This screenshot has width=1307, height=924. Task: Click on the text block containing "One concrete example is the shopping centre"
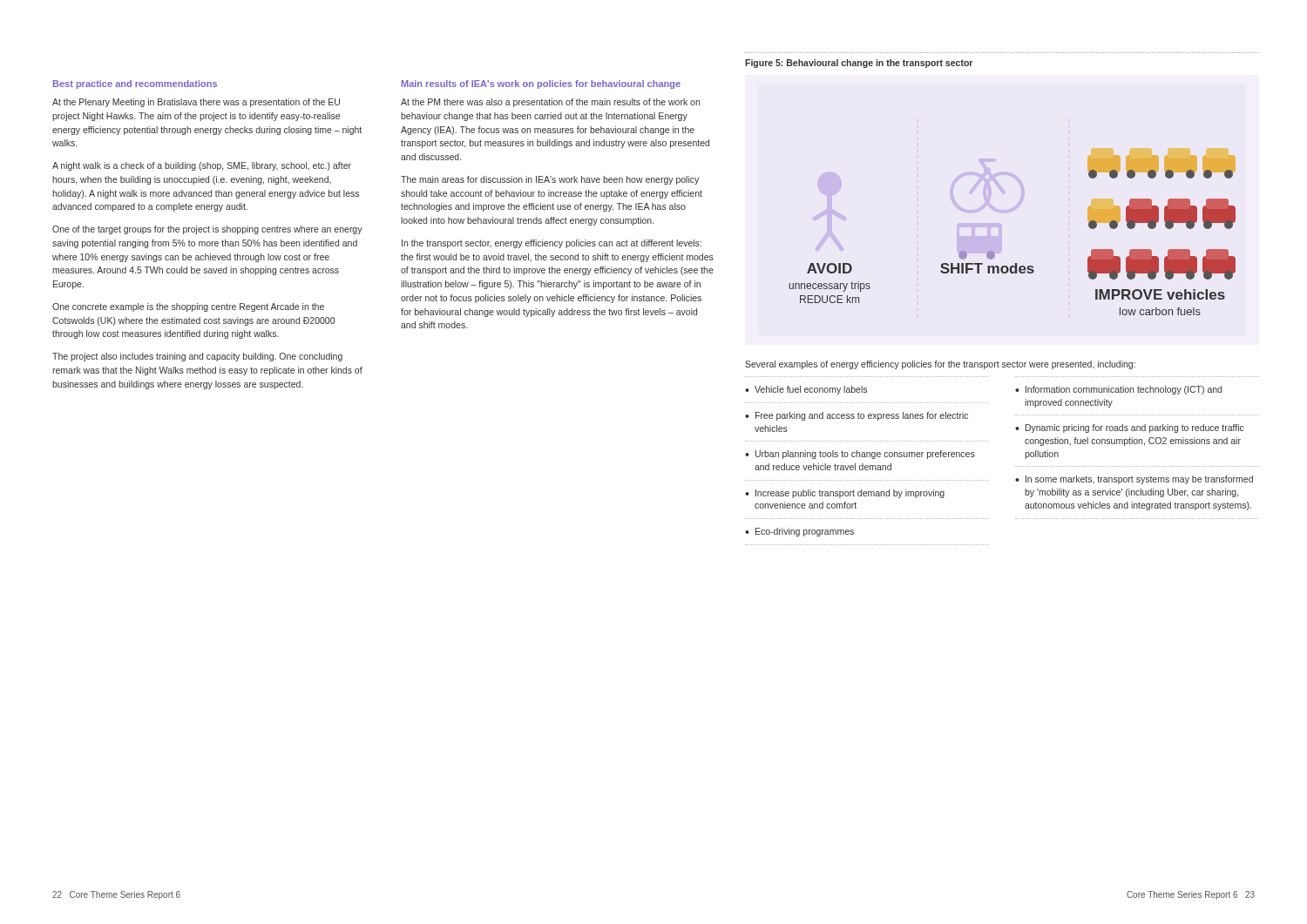point(194,320)
